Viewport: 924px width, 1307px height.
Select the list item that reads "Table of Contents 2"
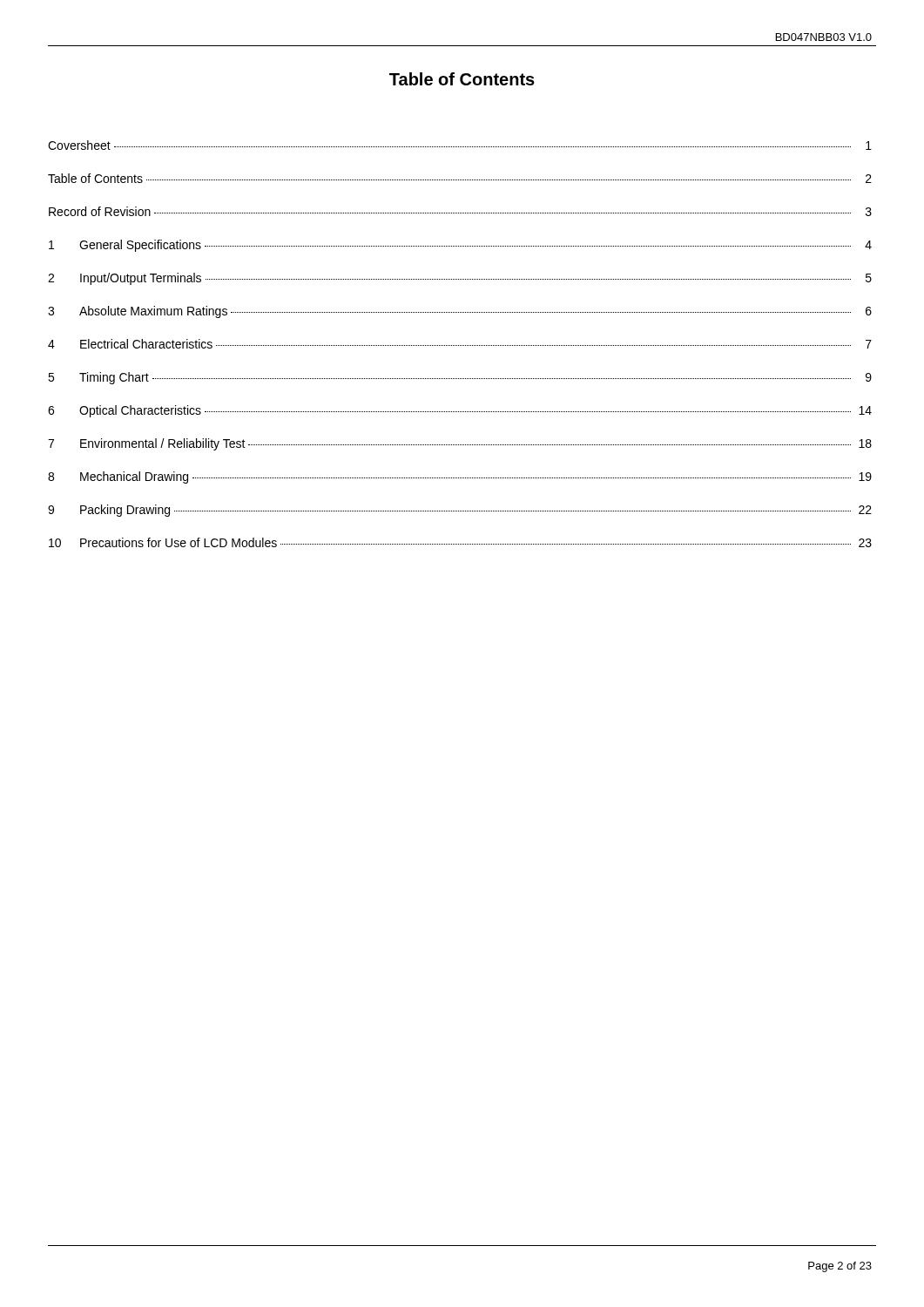point(460,179)
